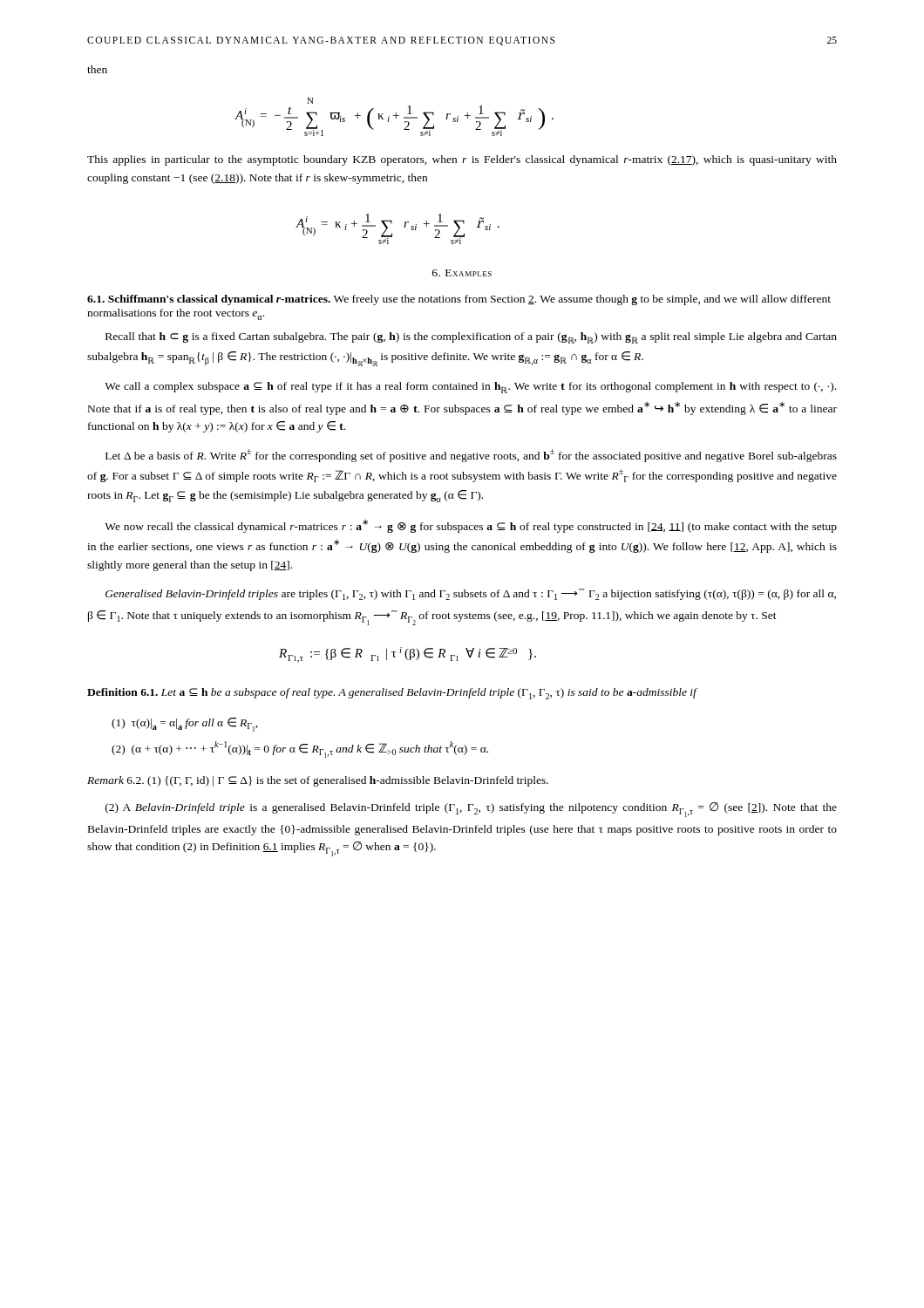Click on the text starting "We call a complex subspace a ⊆ h"
924x1308 pixels.
coord(462,406)
